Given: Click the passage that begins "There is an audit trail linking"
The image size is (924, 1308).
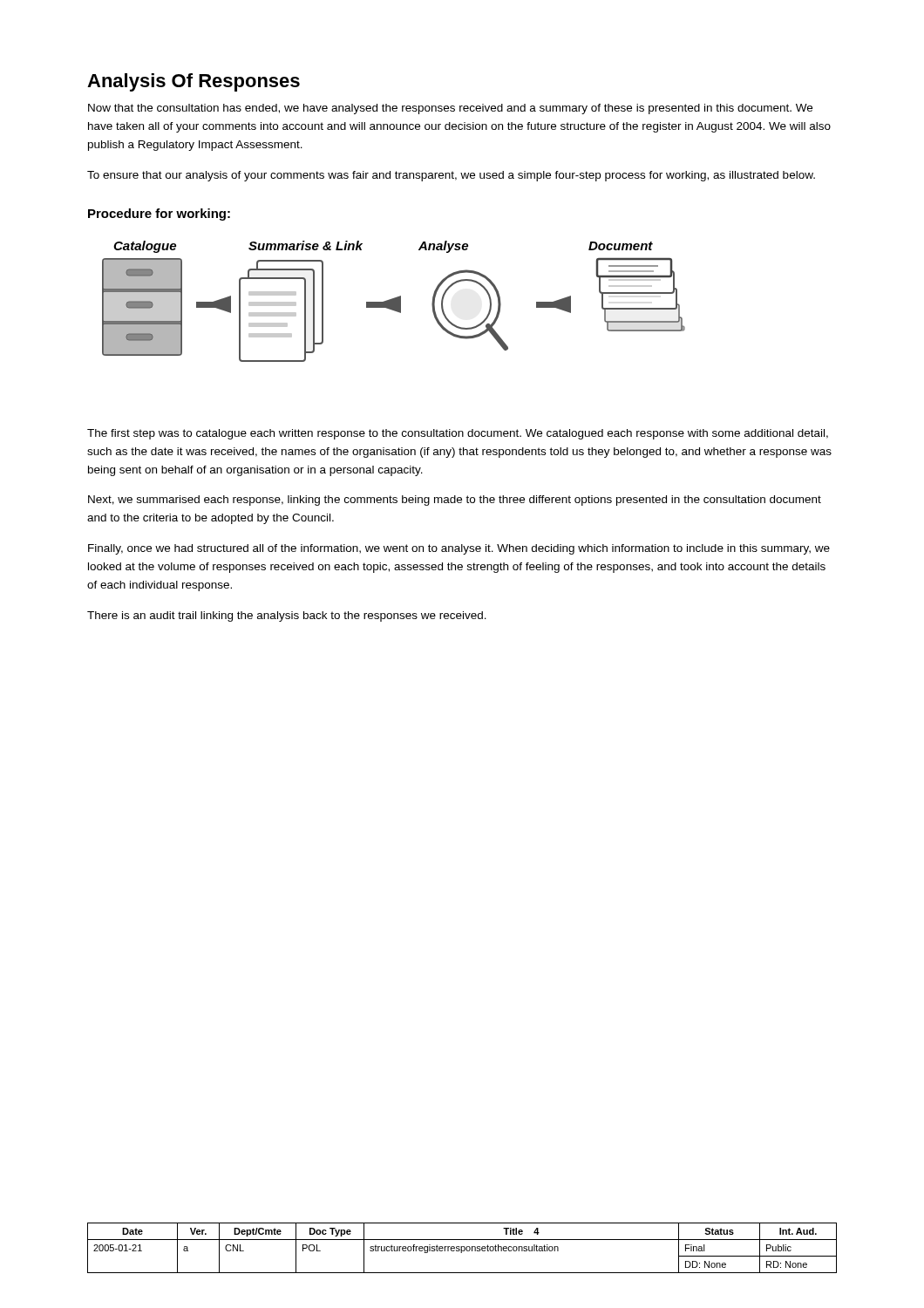Looking at the screenshot, I should [x=287, y=615].
